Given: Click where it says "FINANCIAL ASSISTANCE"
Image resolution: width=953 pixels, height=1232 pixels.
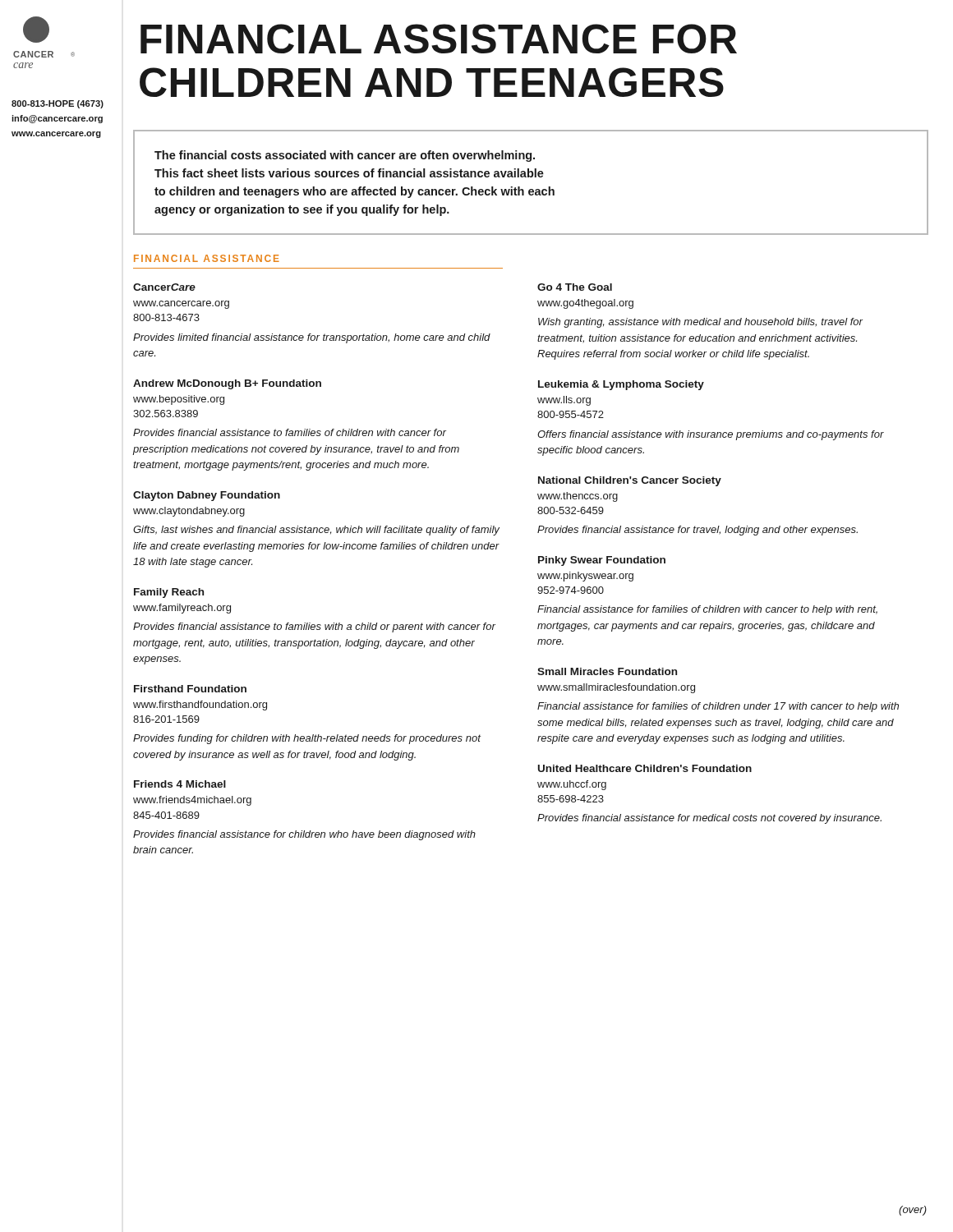Looking at the screenshot, I should (x=207, y=259).
